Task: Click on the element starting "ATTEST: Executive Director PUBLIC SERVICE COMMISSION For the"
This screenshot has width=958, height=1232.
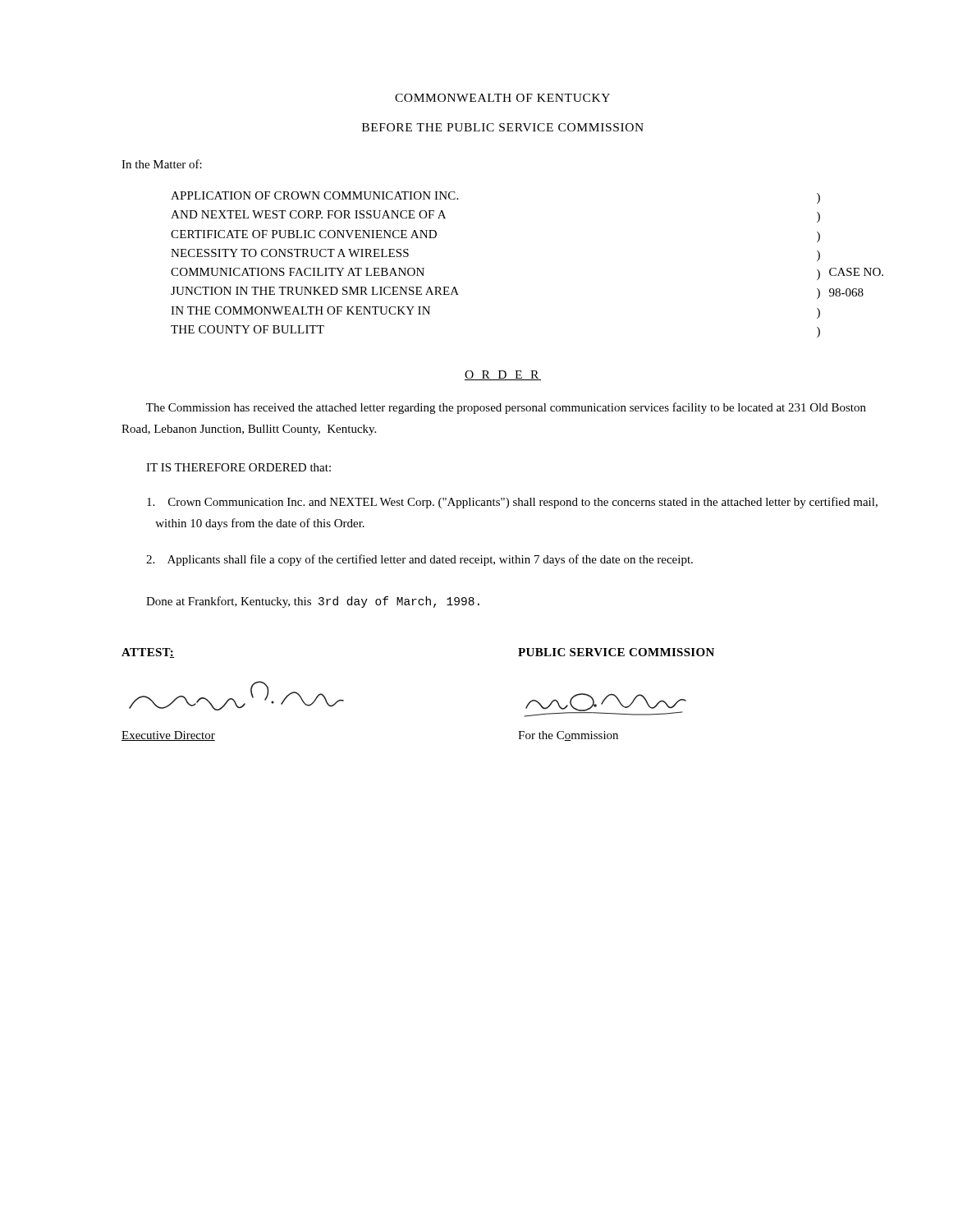Action: (x=151, y=653)
